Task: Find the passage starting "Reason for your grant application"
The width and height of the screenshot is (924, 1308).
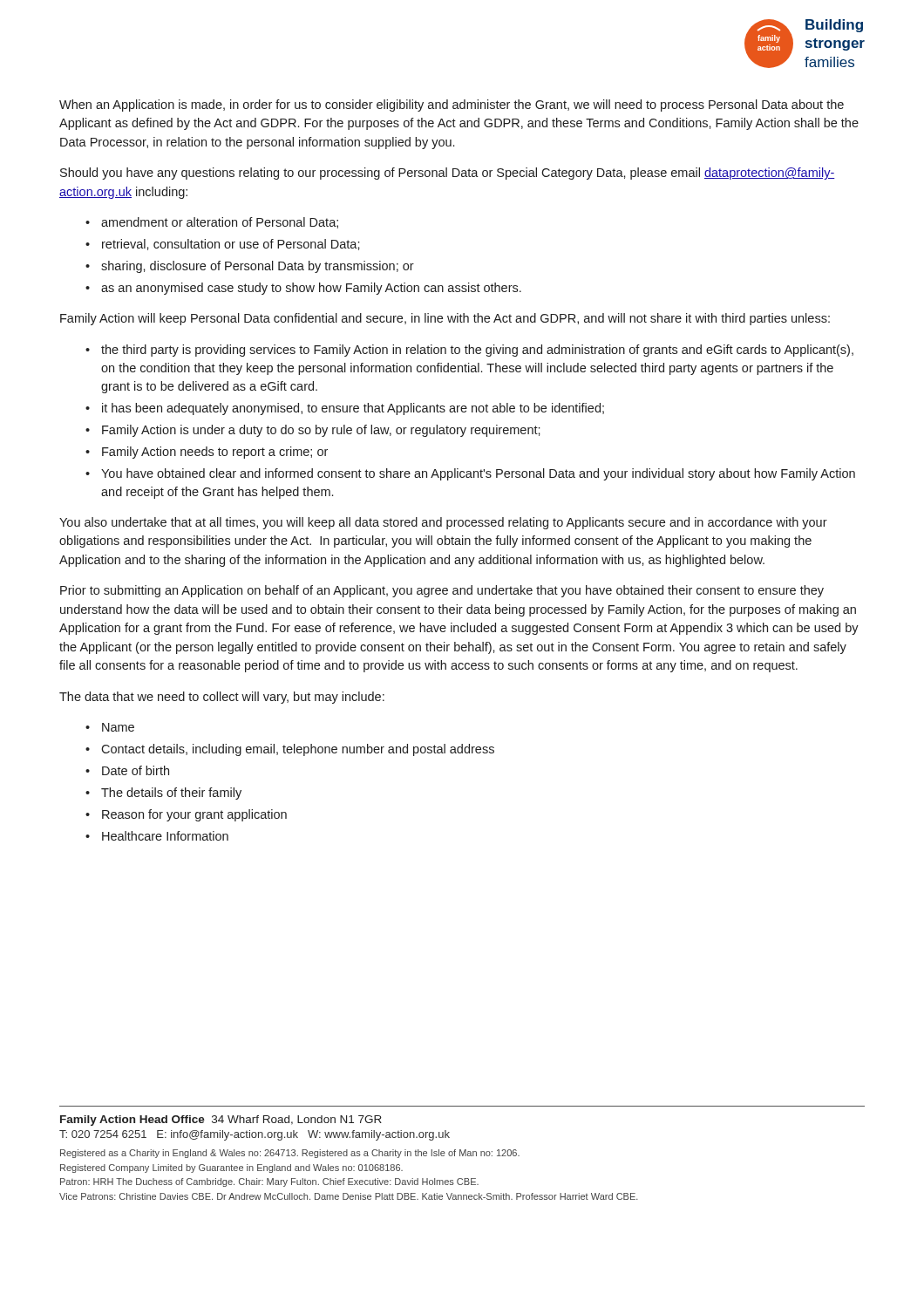Action: tap(194, 814)
